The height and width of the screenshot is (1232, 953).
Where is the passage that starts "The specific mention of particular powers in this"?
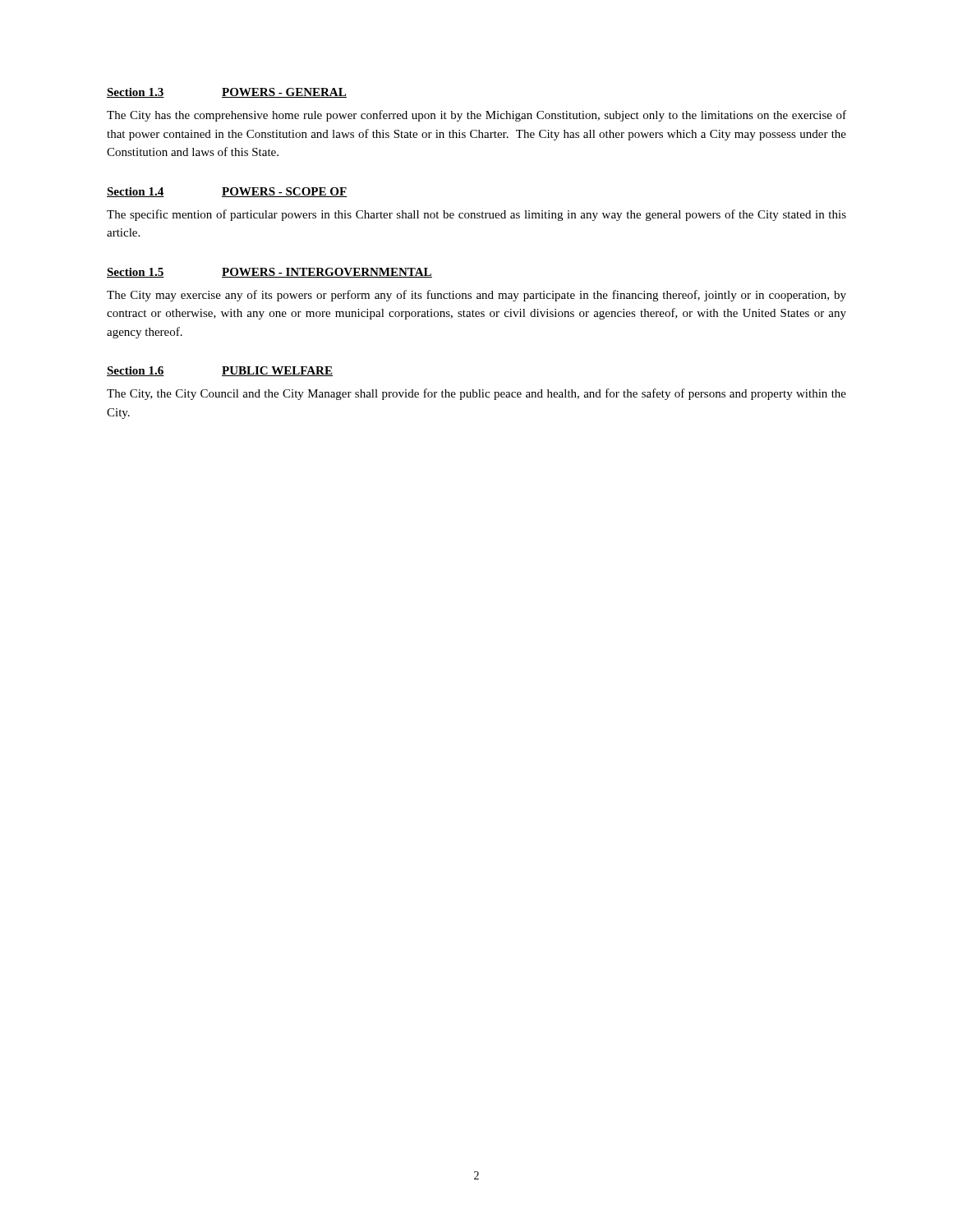pyautogui.click(x=476, y=223)
